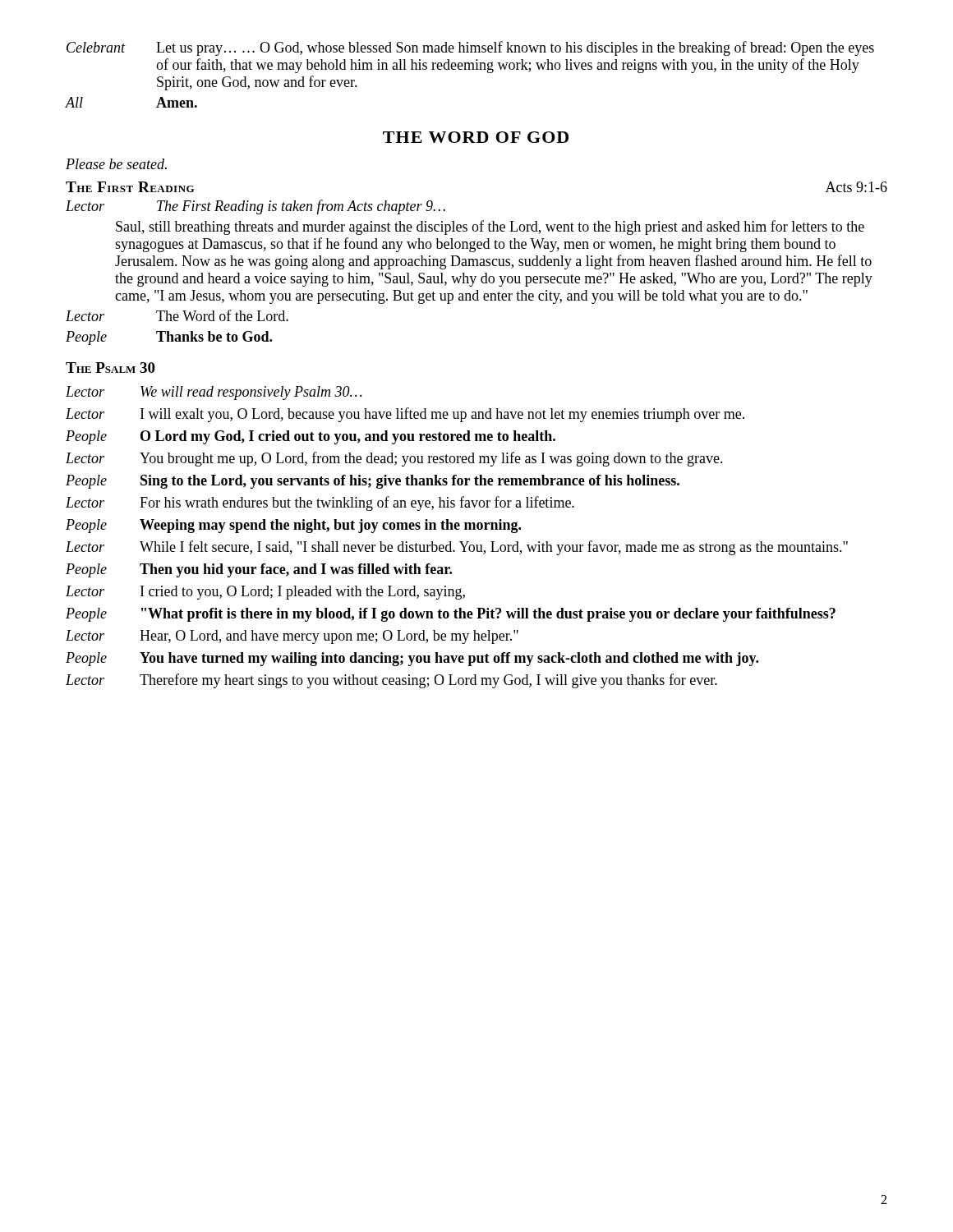Select the text block starting "Lector I will exalt you, O"
953x1232 pixels.
476,414
